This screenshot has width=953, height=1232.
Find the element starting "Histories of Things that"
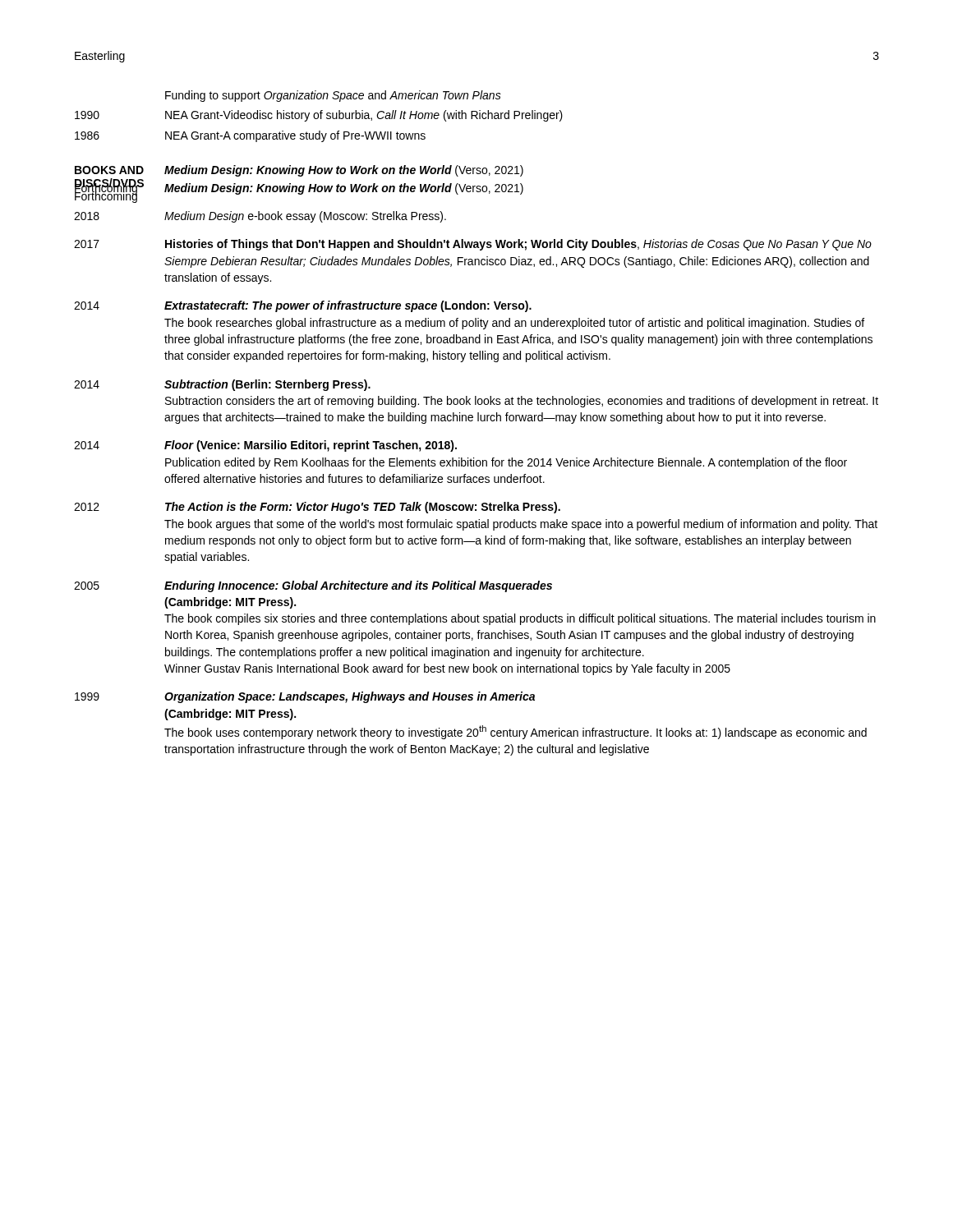(518, 261)
